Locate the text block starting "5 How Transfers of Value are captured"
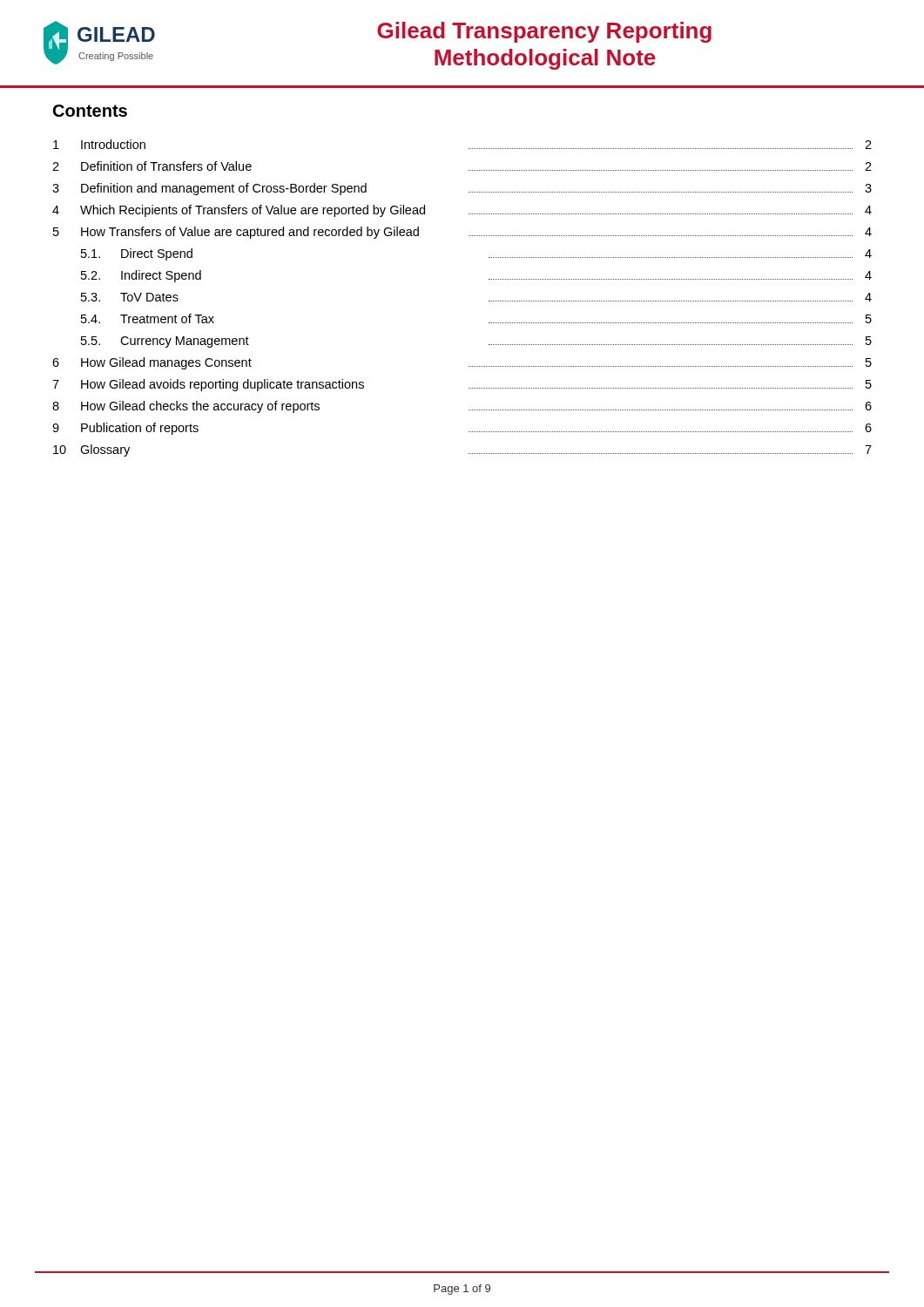 462,232
